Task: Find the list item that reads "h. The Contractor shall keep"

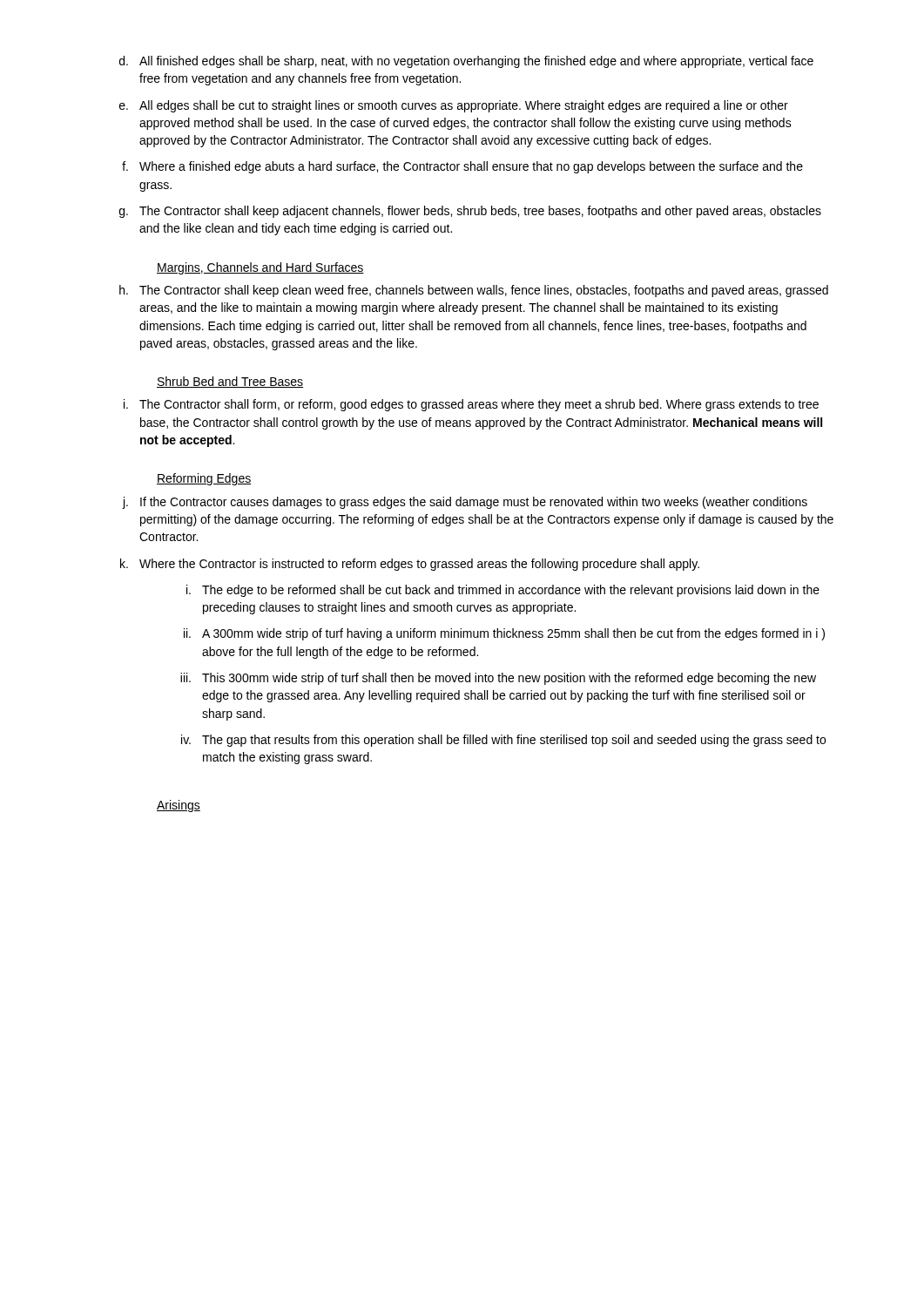Action: [x=462, y=317]
